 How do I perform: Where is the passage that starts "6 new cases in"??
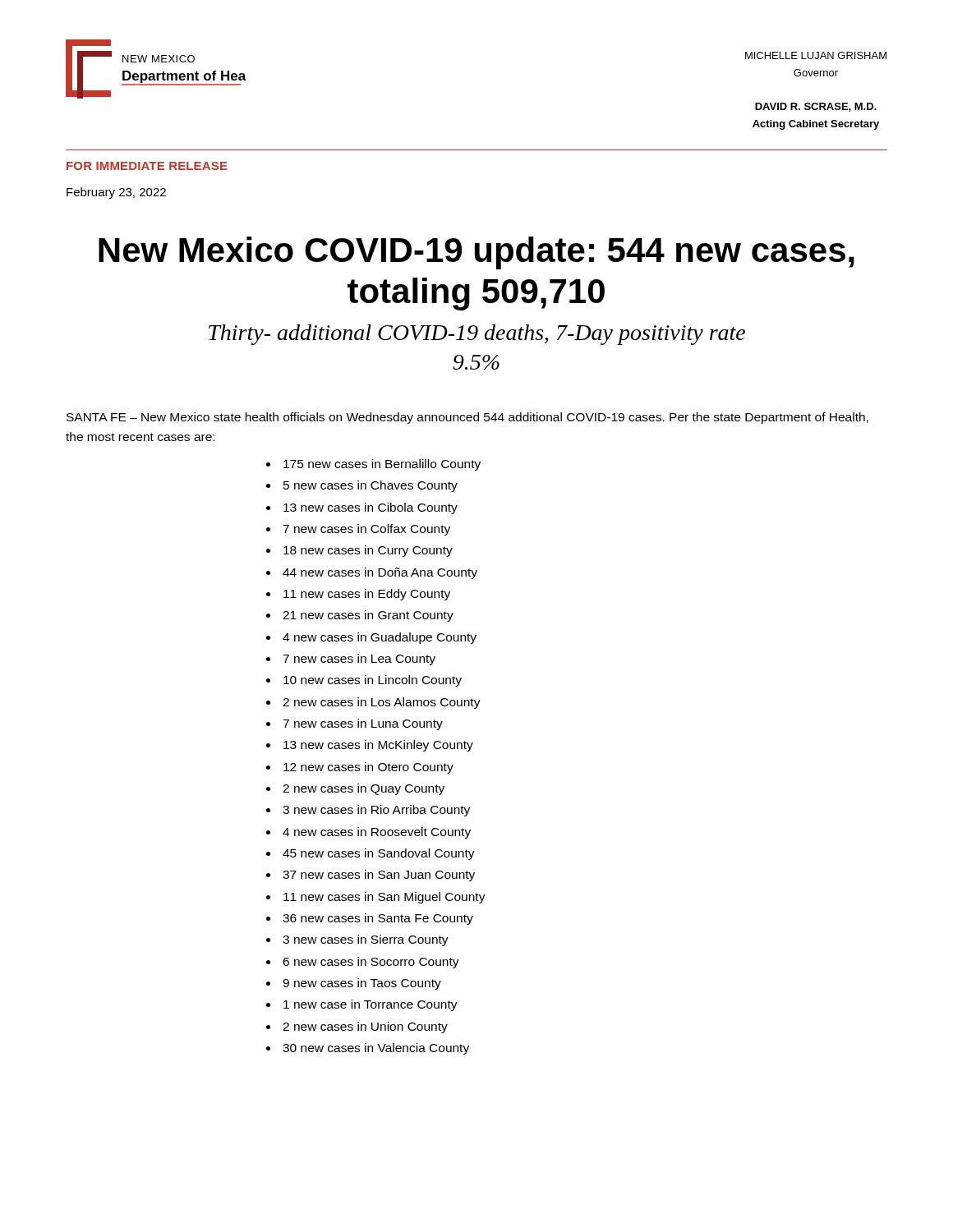pyautogui.click(x=363, y=963)
